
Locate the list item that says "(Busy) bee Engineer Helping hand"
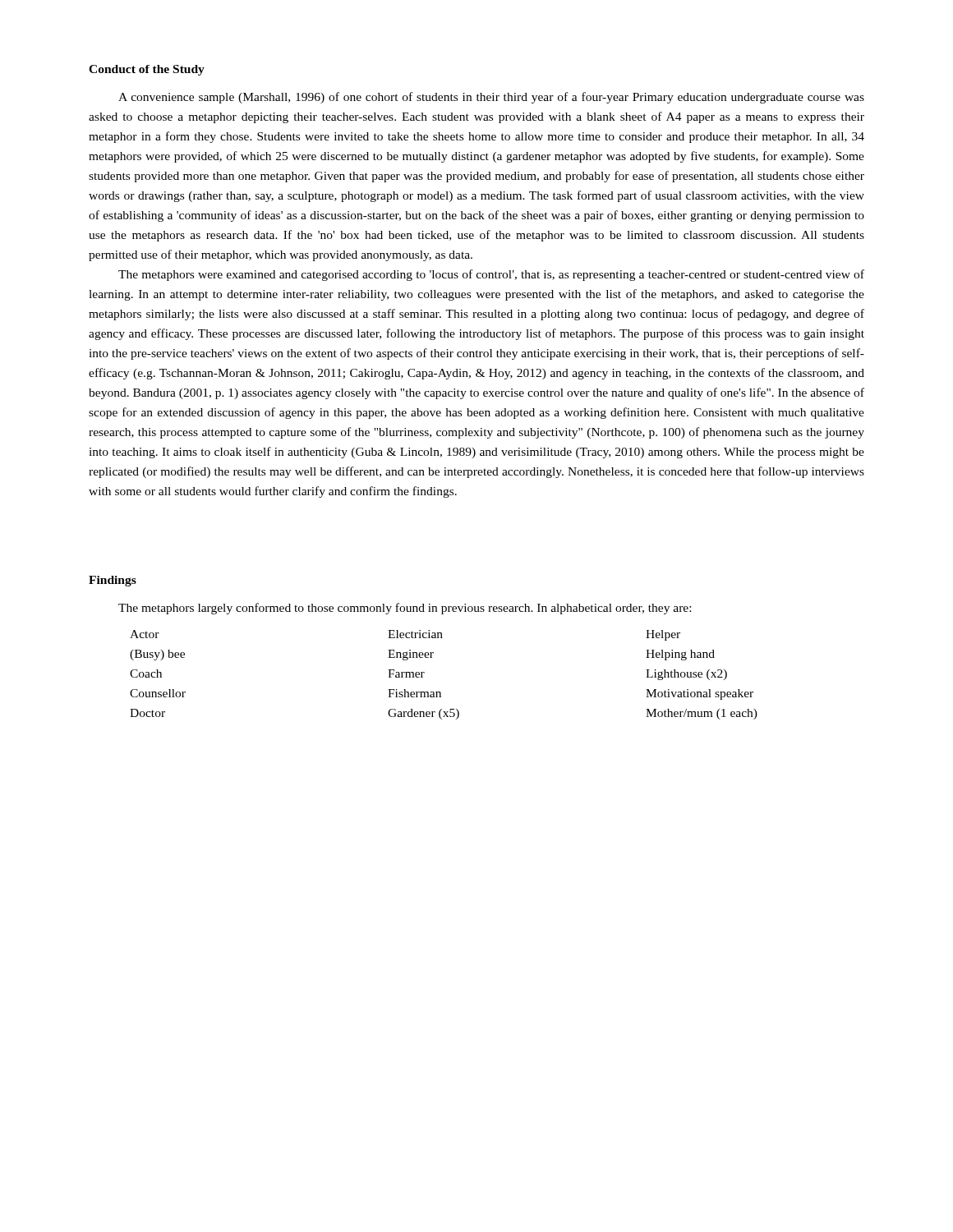click(422, 655)
